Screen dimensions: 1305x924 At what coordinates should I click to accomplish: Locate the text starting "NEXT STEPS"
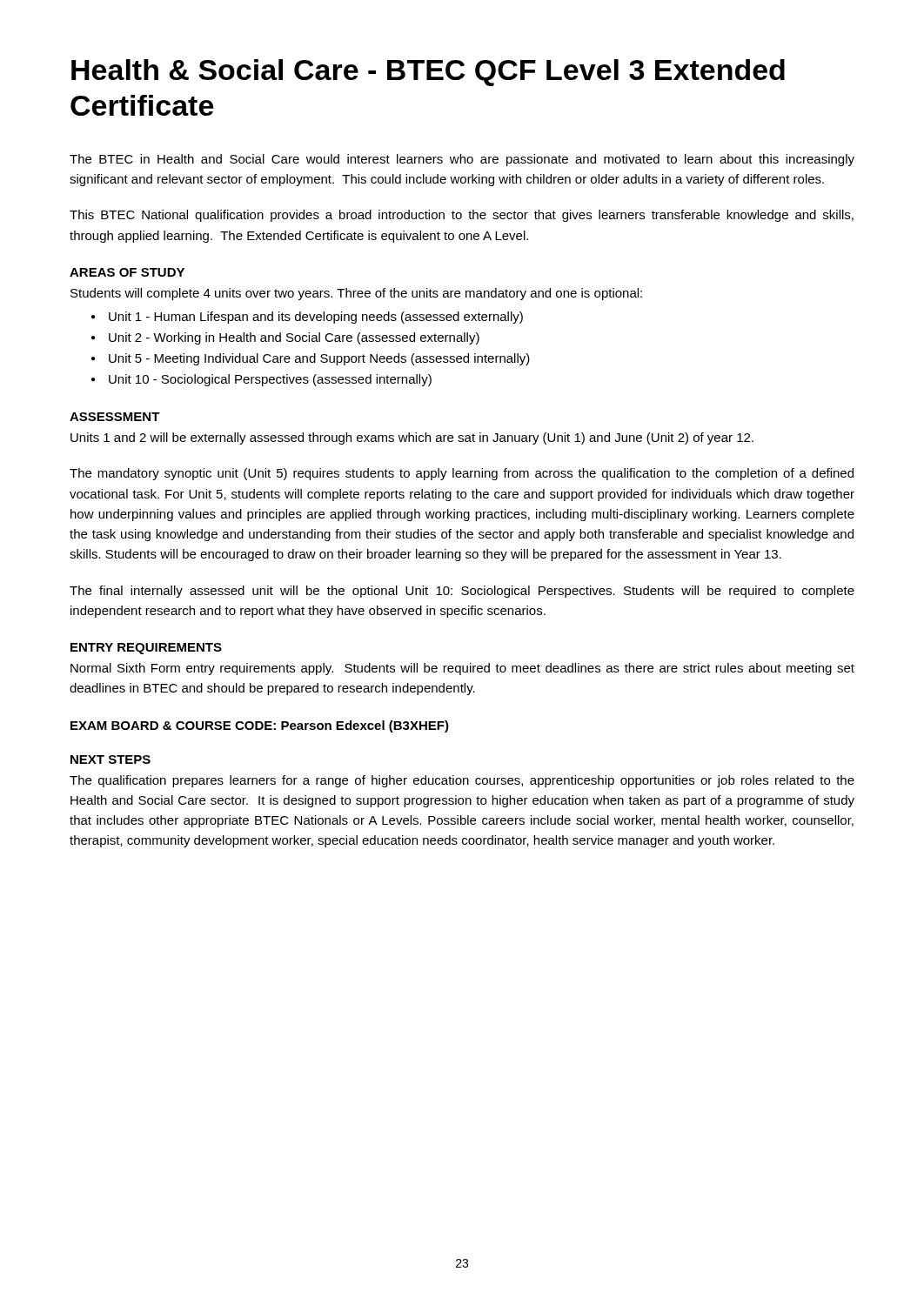(110, 759)
